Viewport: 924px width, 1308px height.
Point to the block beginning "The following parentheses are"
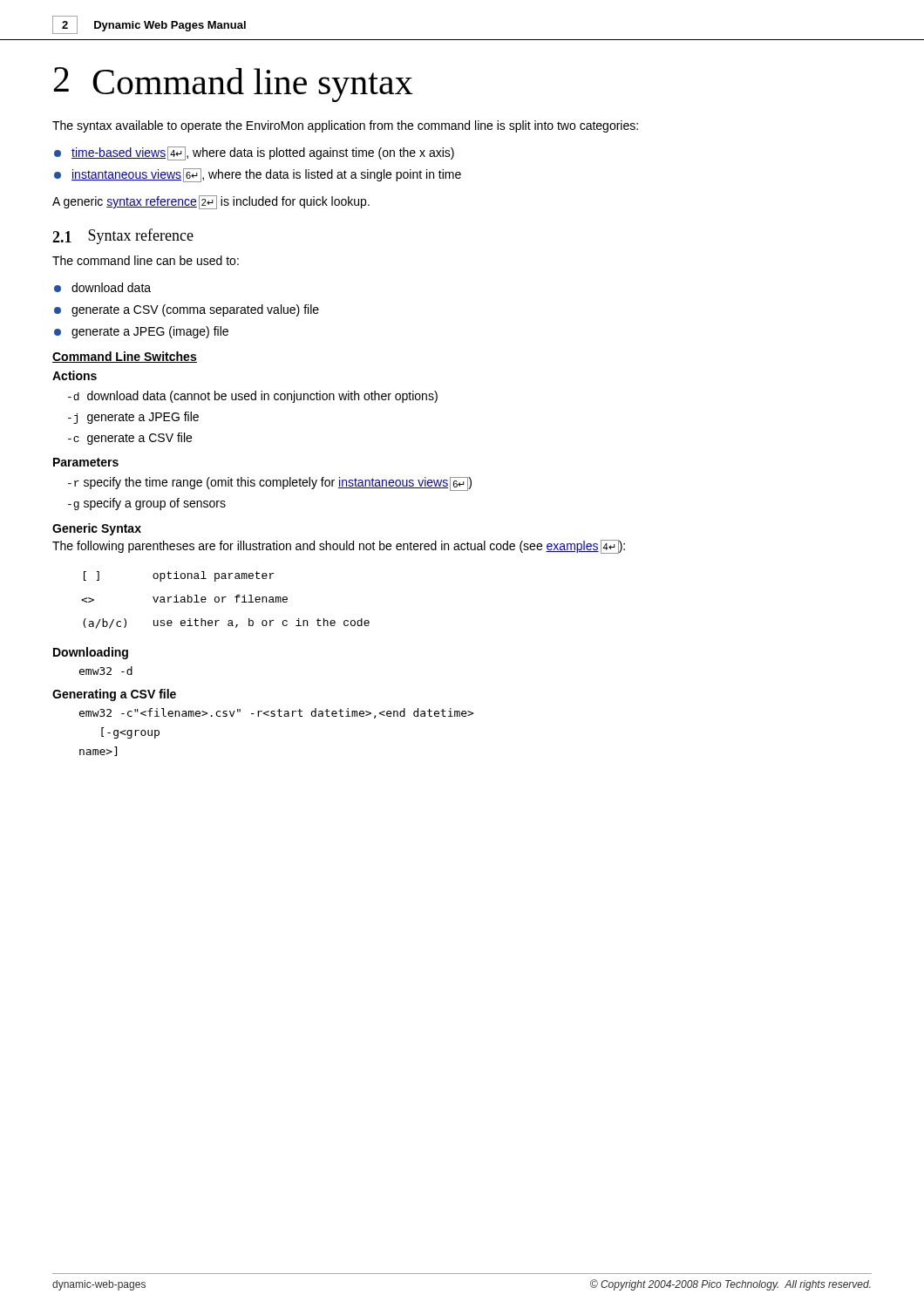(339, 546)
